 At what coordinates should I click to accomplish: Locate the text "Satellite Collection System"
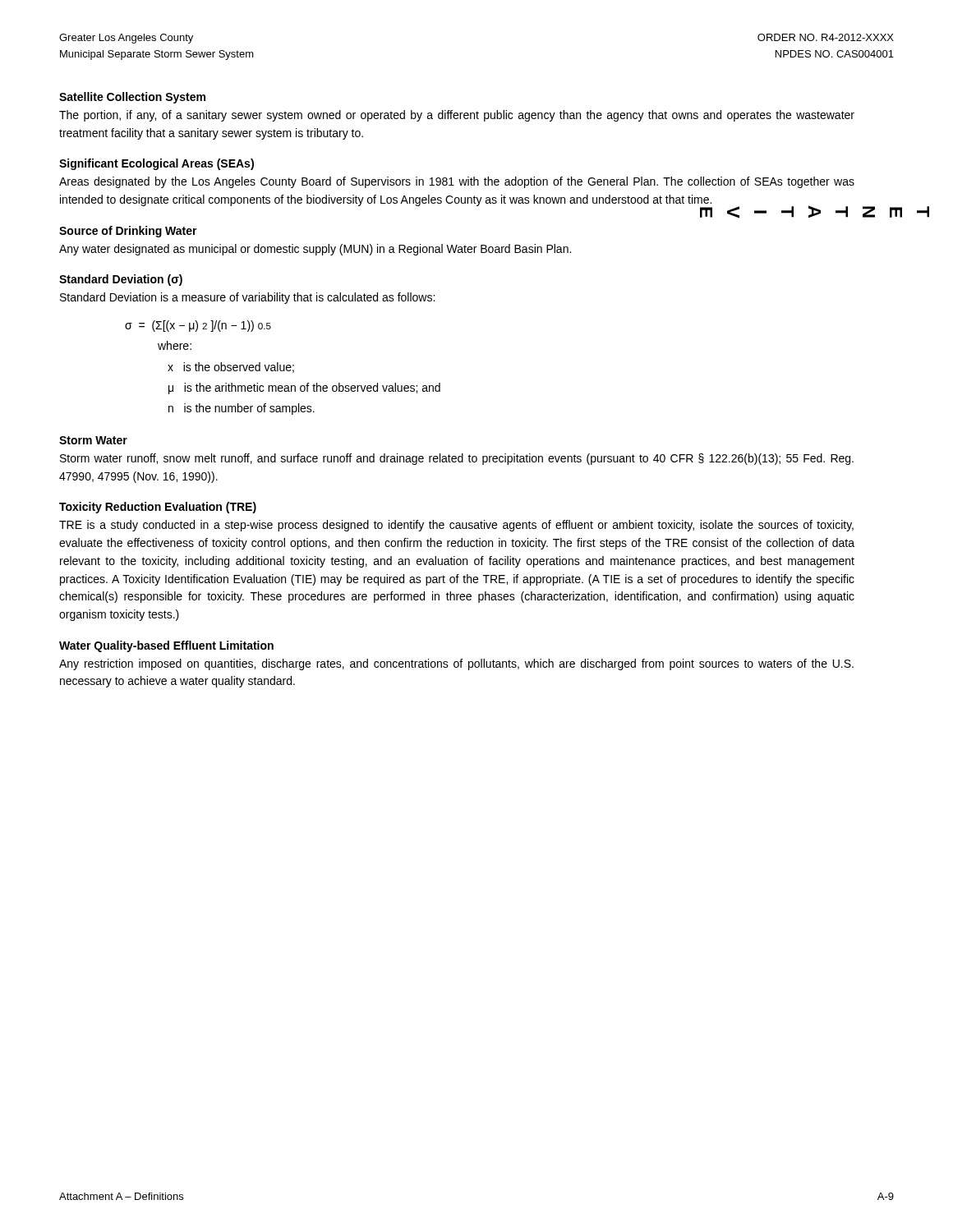coord(133,97)
